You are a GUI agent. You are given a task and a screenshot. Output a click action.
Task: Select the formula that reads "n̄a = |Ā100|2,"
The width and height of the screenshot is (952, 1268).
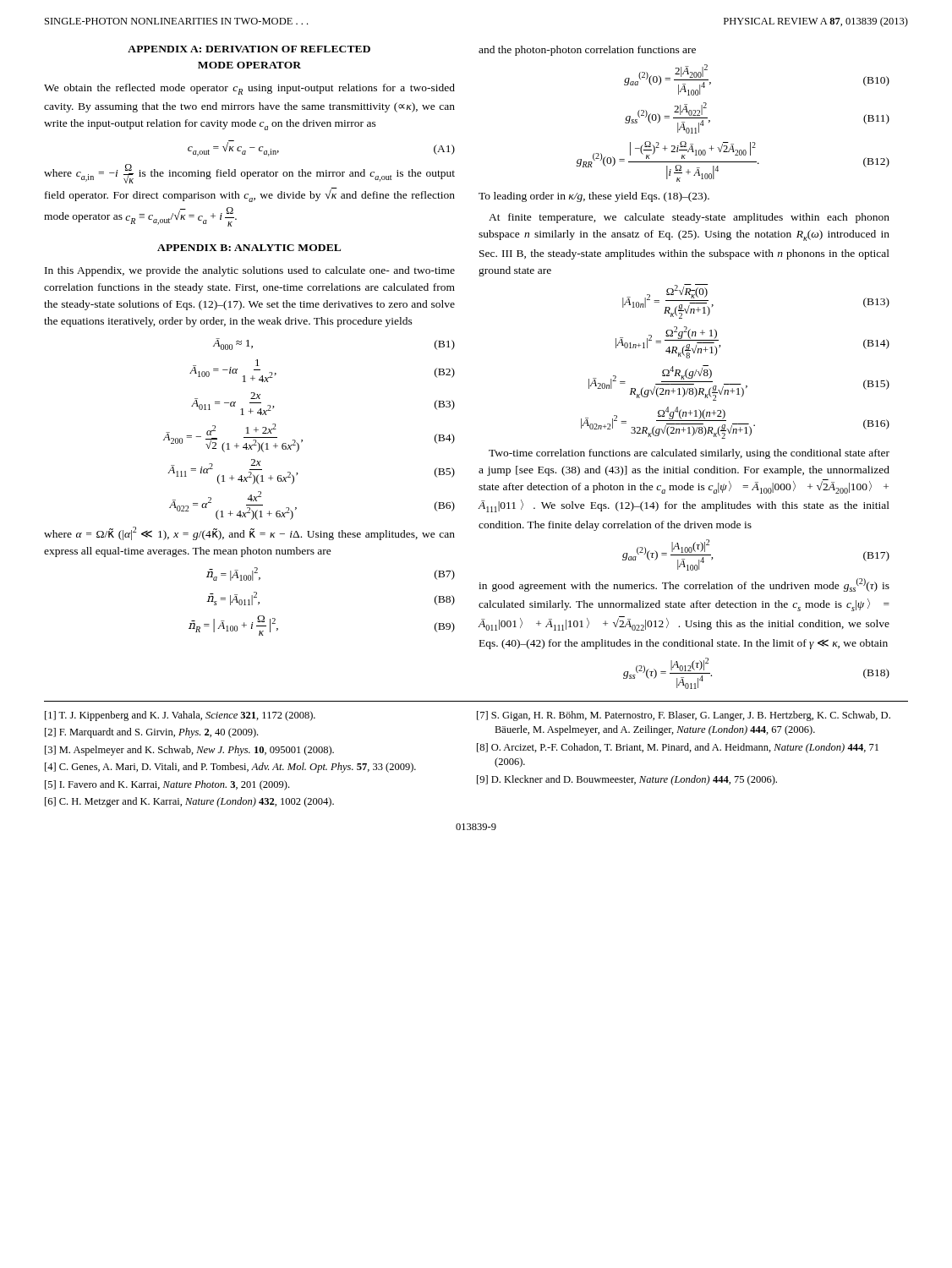[249, 574]
